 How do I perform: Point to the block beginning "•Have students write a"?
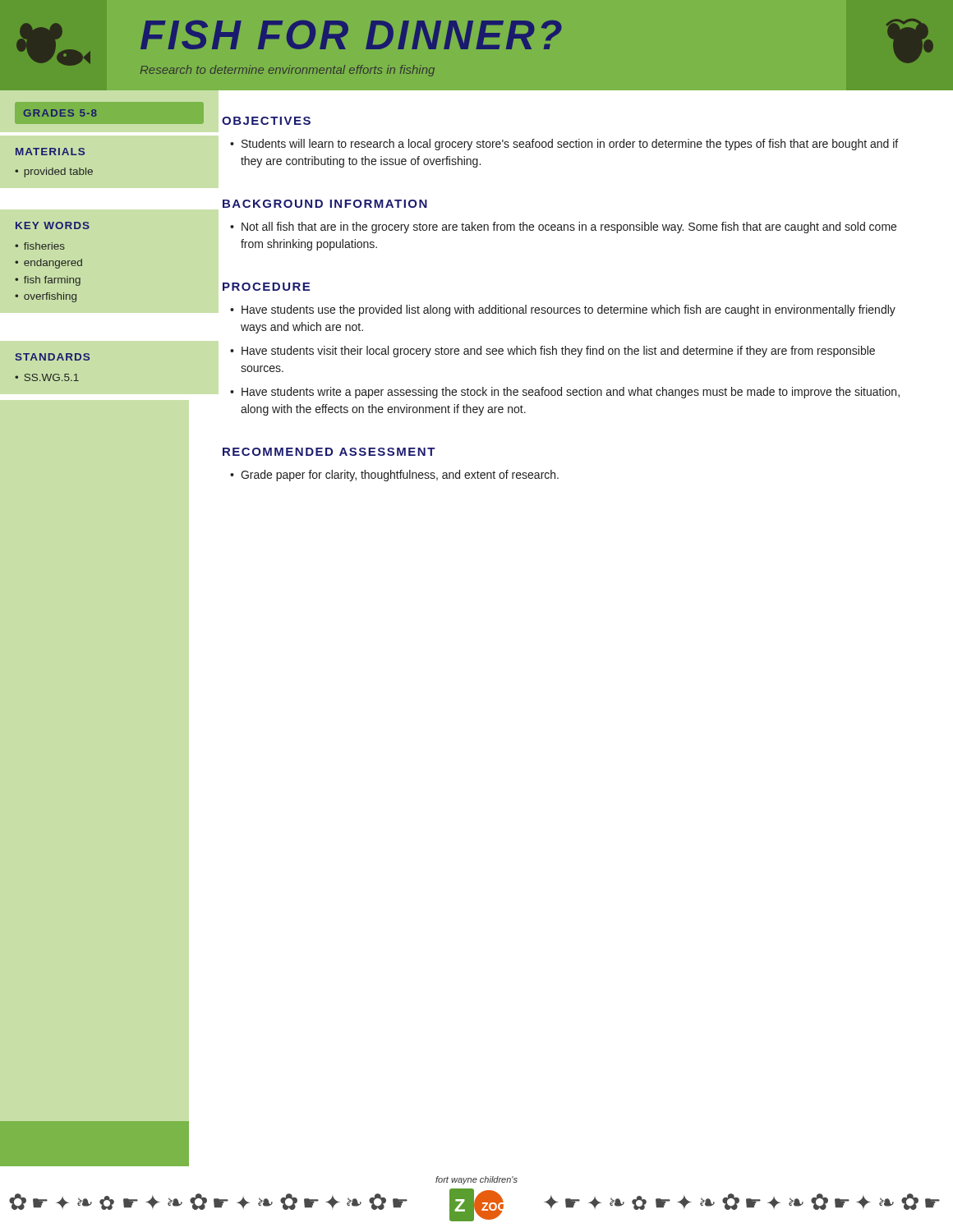[571, 401]
